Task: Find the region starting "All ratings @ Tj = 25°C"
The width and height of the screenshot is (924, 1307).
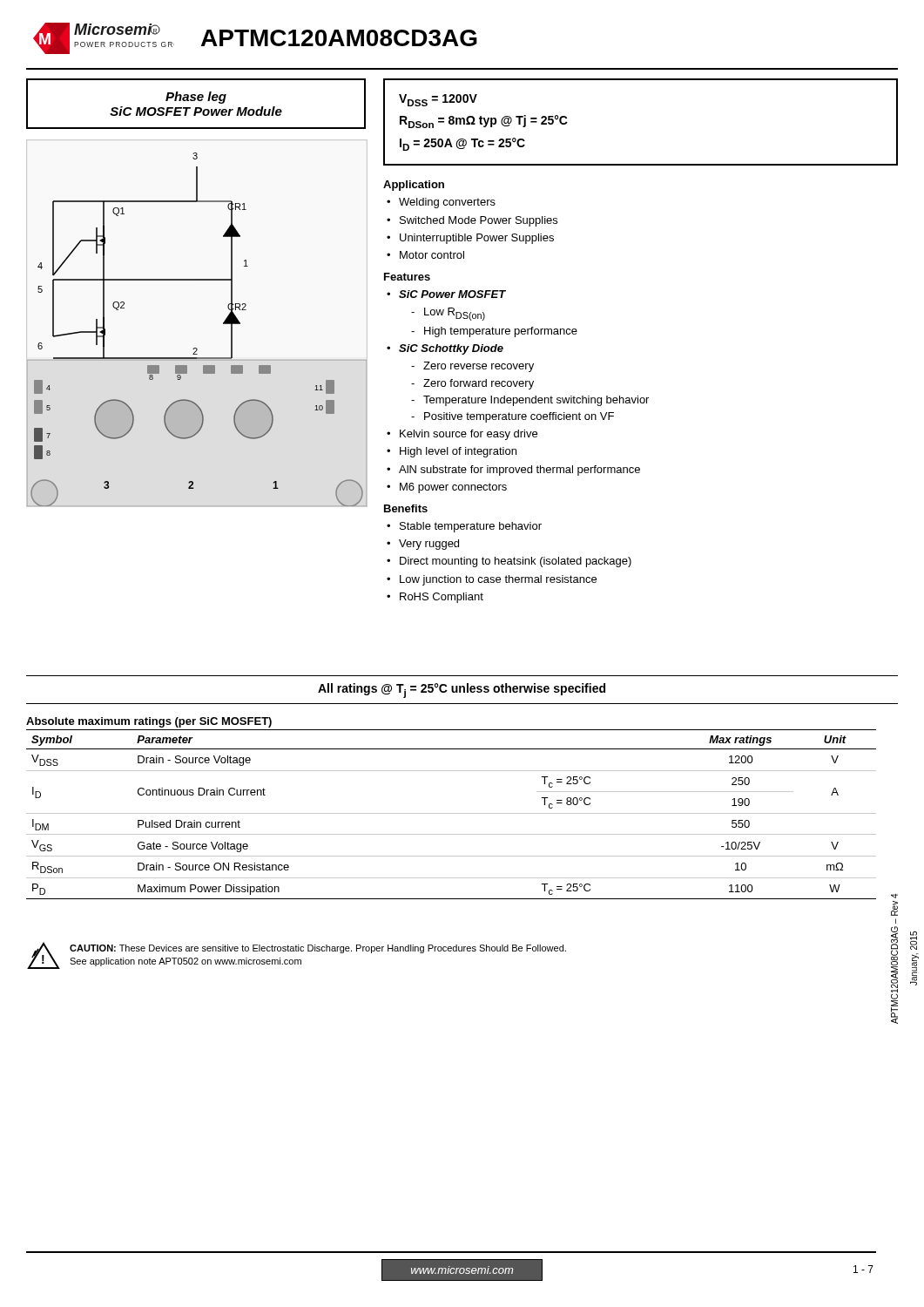Action: point(462,690)
